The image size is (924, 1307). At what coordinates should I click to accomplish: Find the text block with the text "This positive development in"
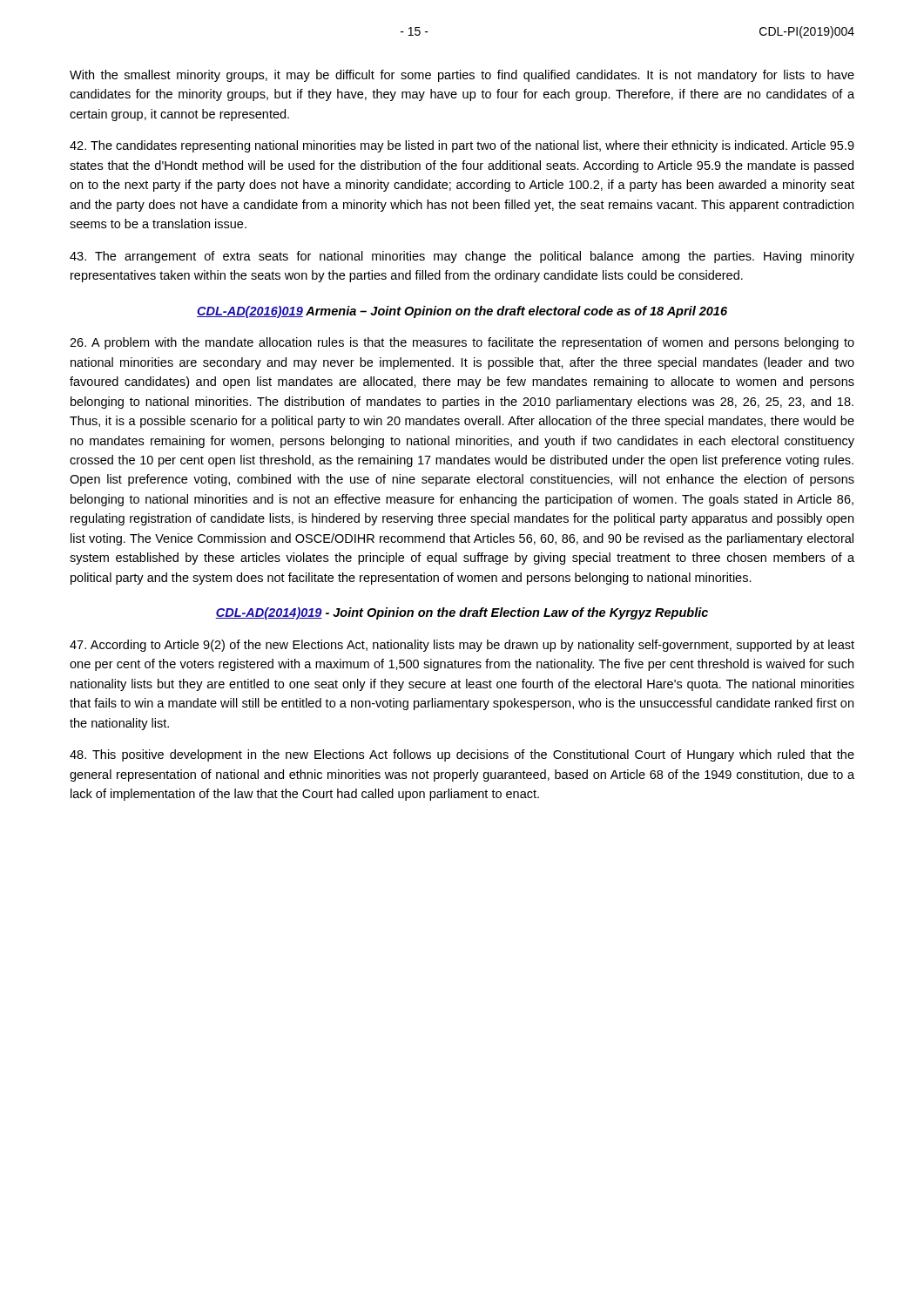tap(462, 774)
